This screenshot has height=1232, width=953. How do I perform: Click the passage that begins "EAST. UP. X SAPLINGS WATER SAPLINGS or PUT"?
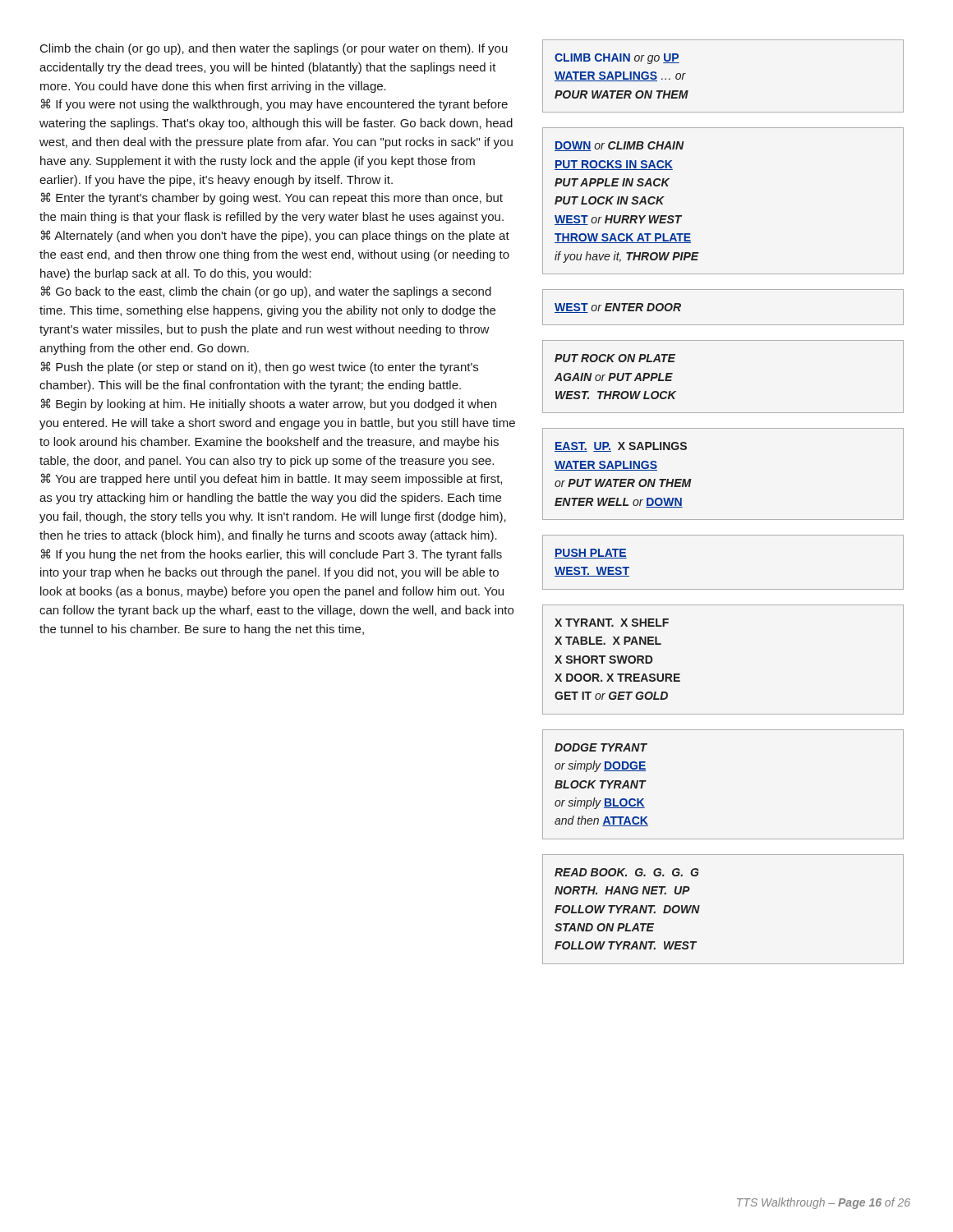click(623, 474)
